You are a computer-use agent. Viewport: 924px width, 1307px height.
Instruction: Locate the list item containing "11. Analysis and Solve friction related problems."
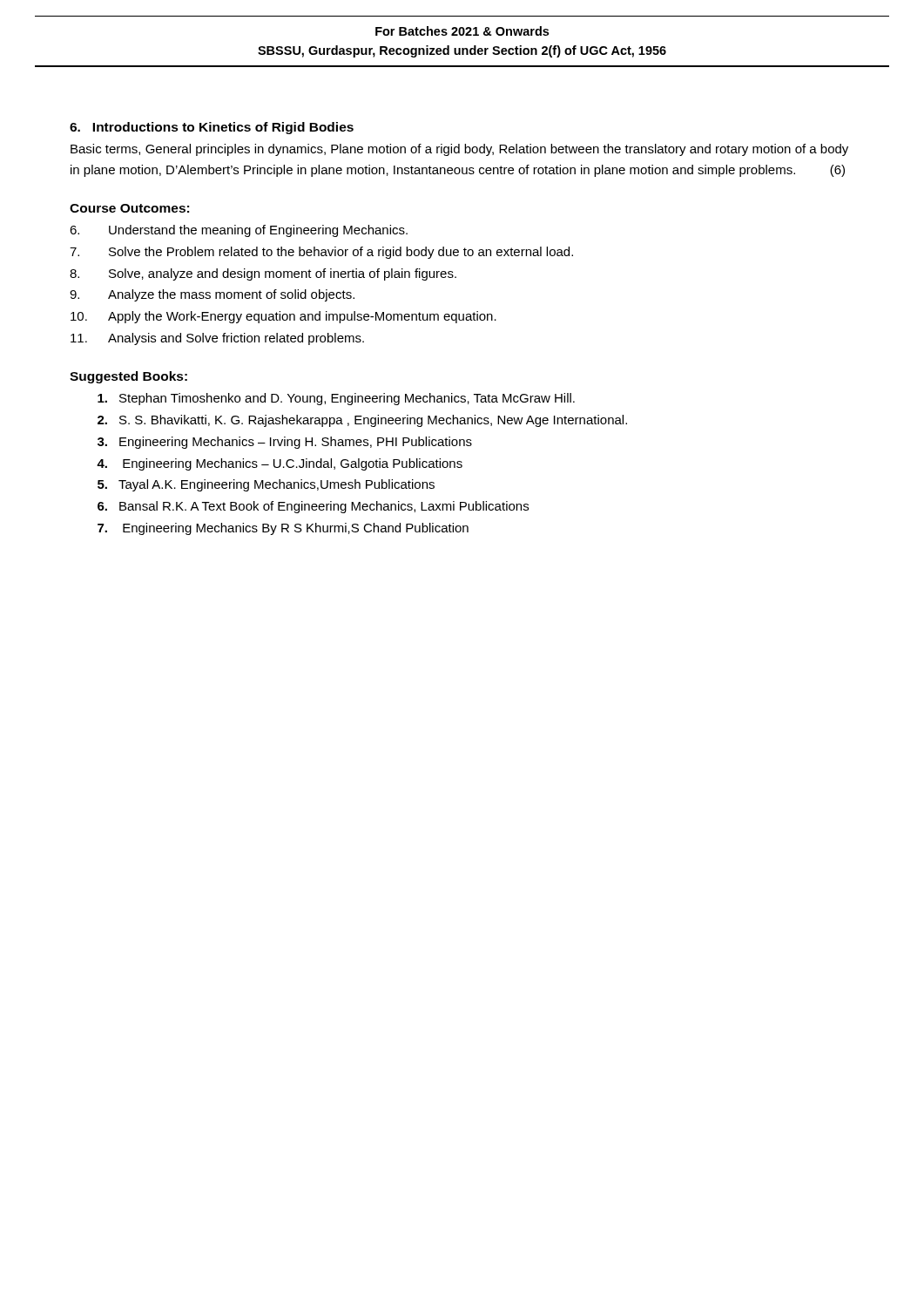click(x=217, y=338)
